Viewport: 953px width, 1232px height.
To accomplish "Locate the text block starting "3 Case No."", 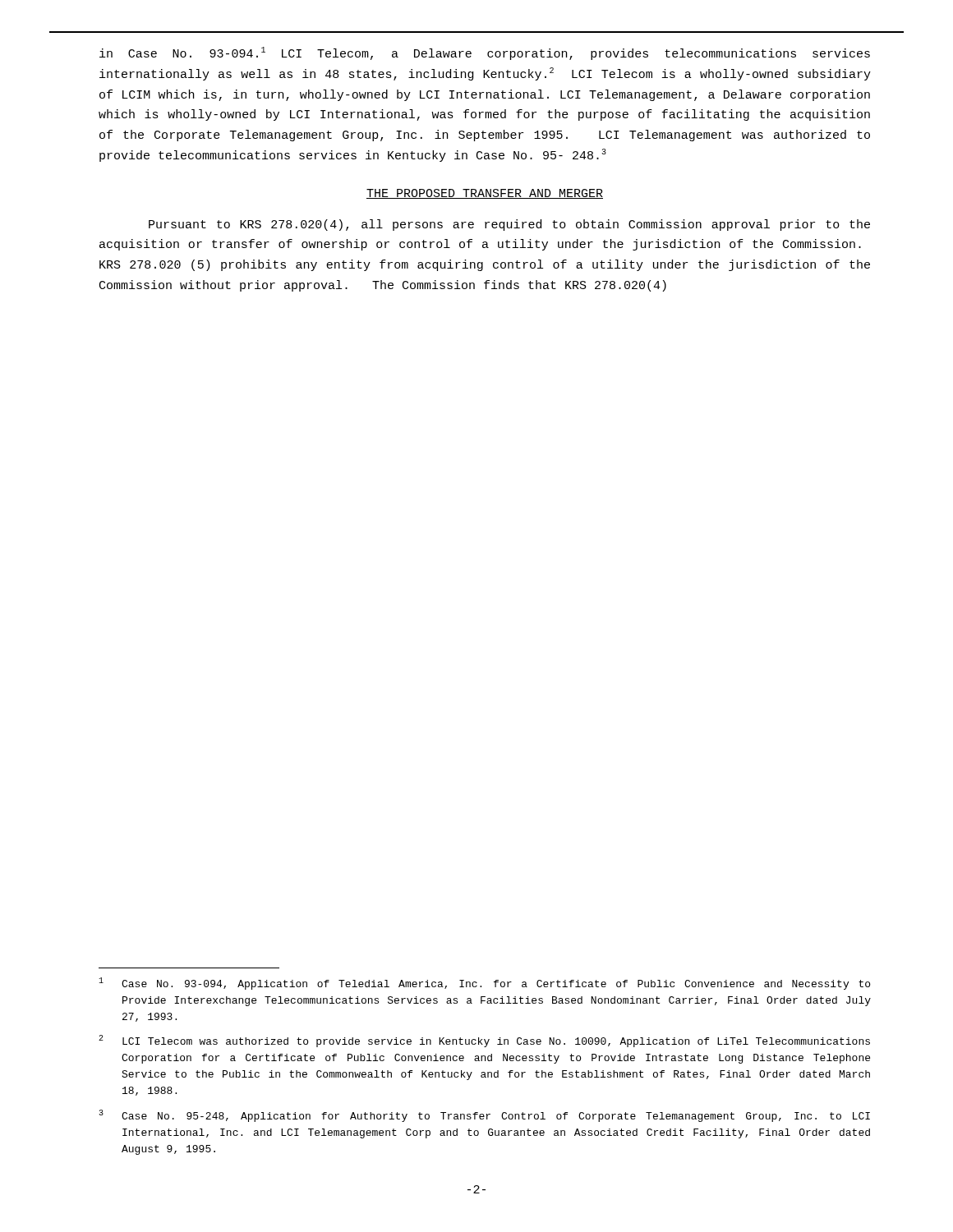I will click(485, 1133).
